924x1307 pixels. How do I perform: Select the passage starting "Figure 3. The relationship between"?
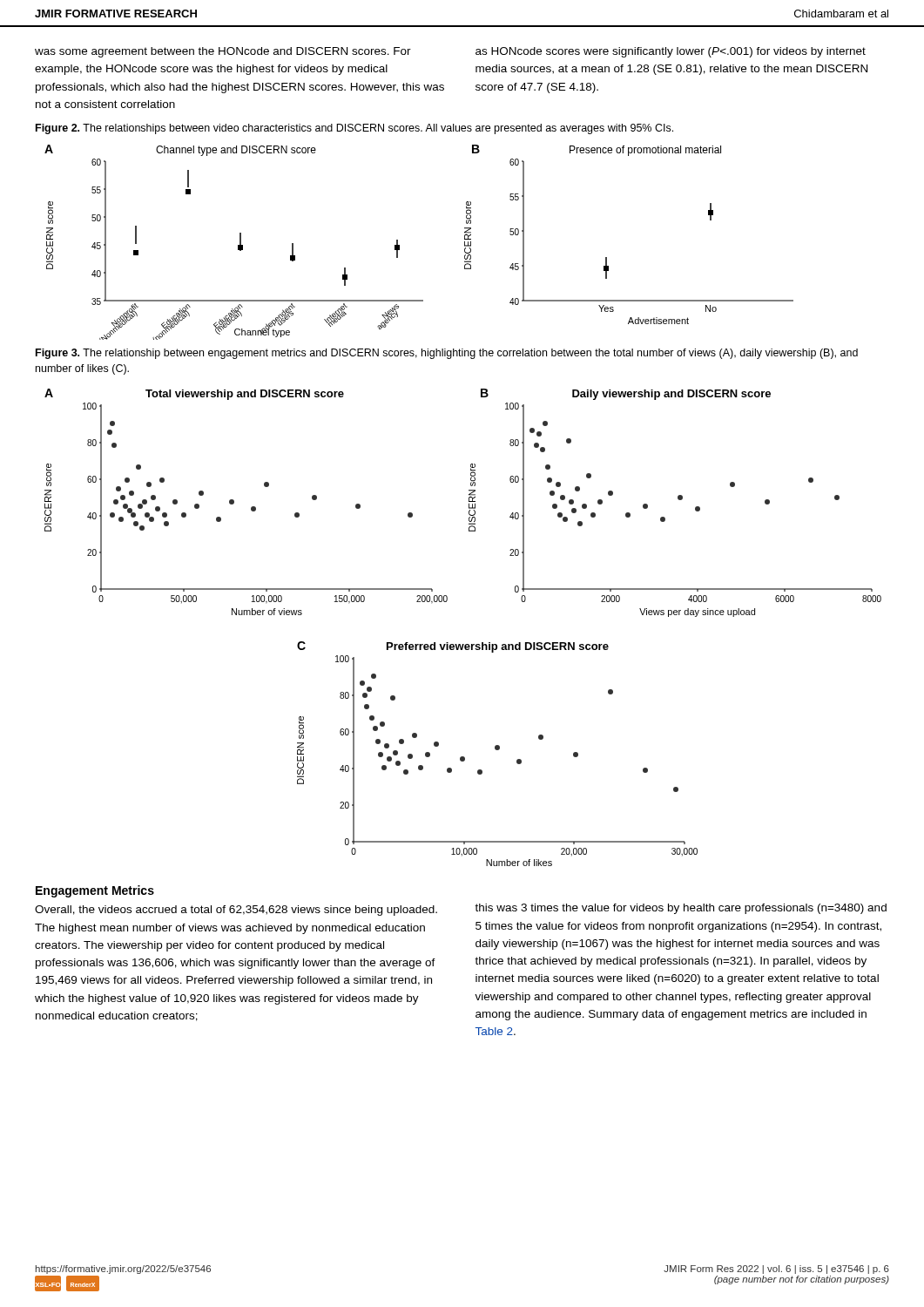pyautogui.click(x=446, y=361)
